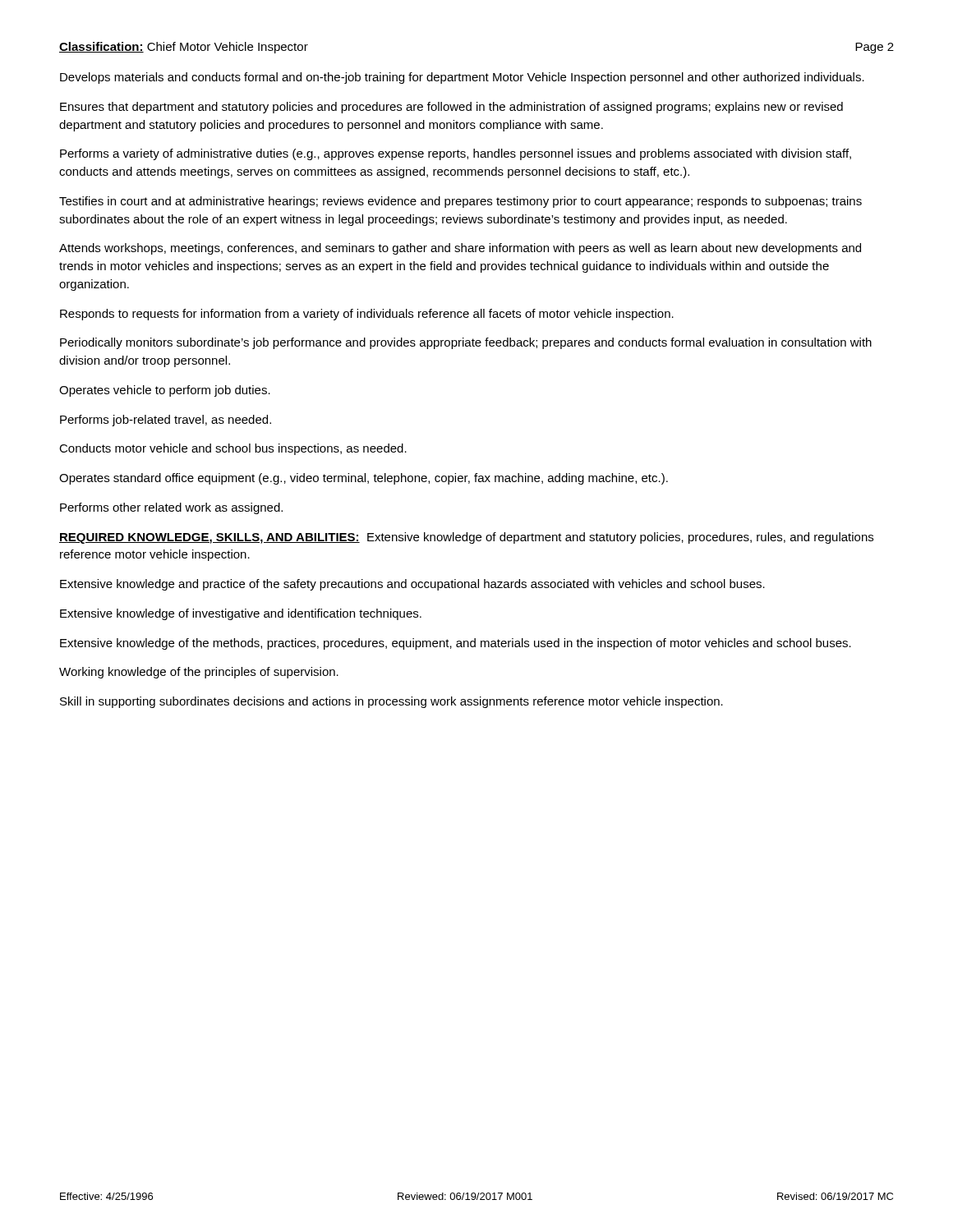
Task: Locate the text block that says "Performs a variety"
Action: 456,162
